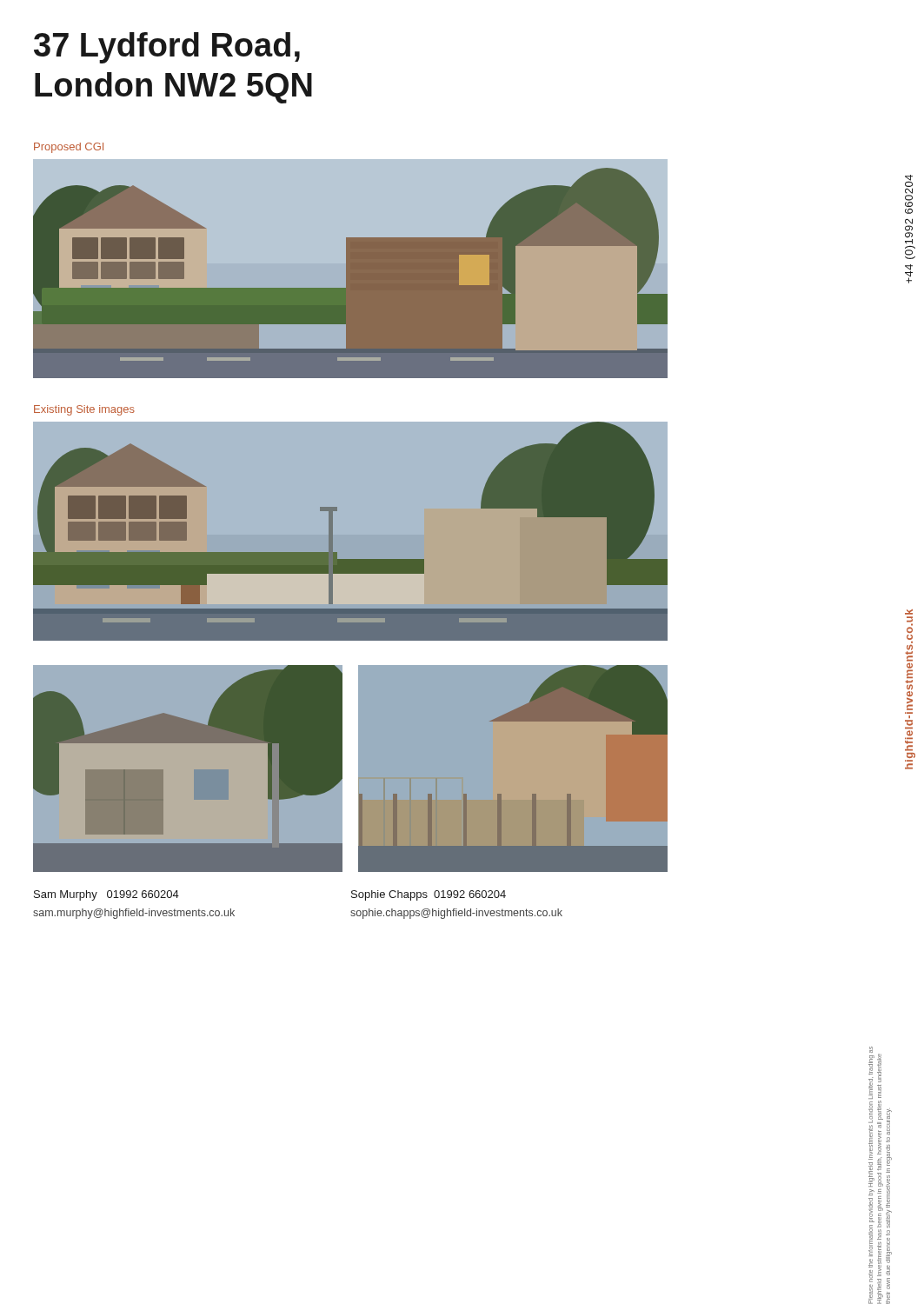Select the text block starting "37 Lydford Road,London NW2 5QN"

(x=167, y=48)
